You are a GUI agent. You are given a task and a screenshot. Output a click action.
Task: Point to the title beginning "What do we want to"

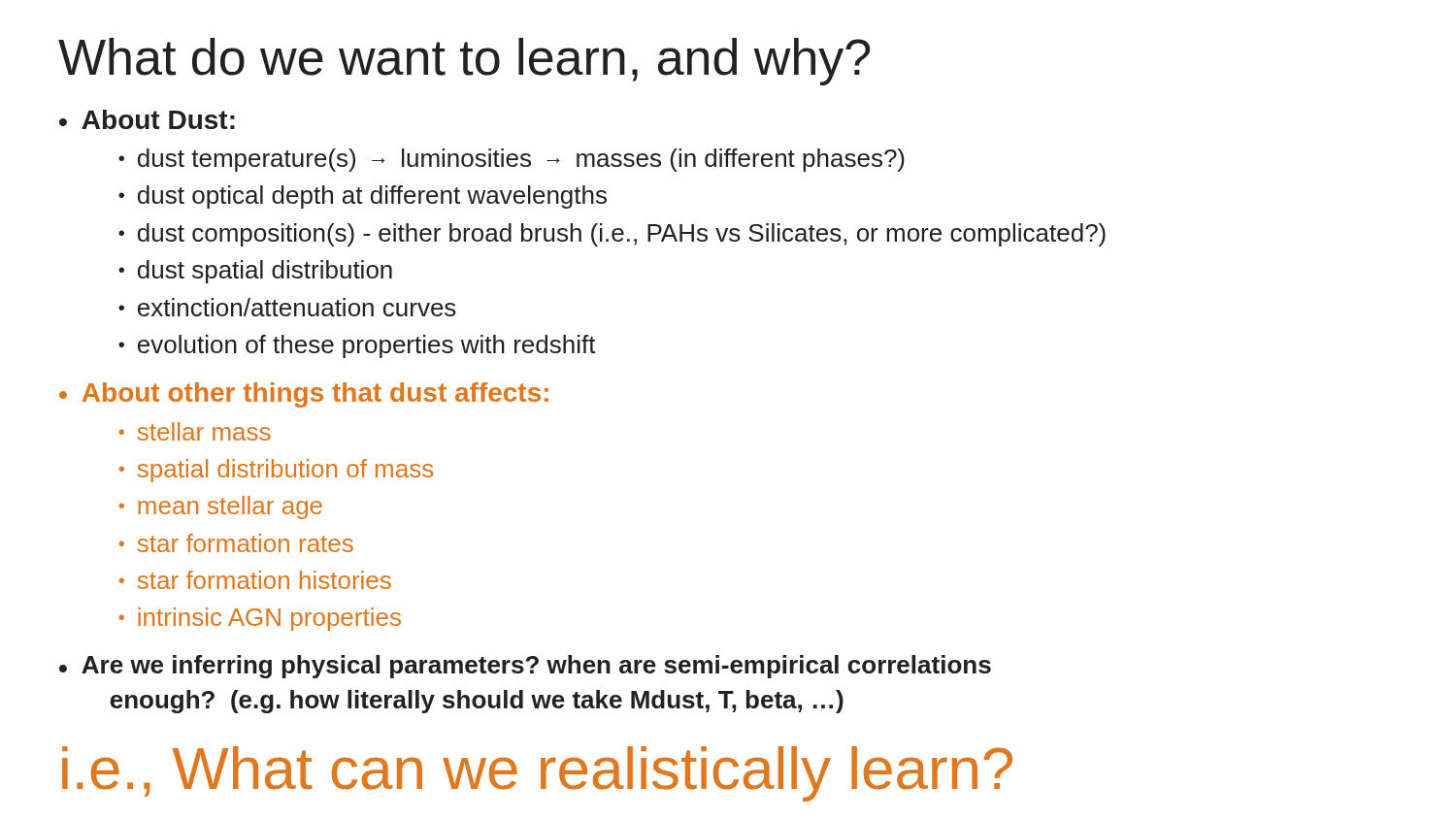click(465, 57)
